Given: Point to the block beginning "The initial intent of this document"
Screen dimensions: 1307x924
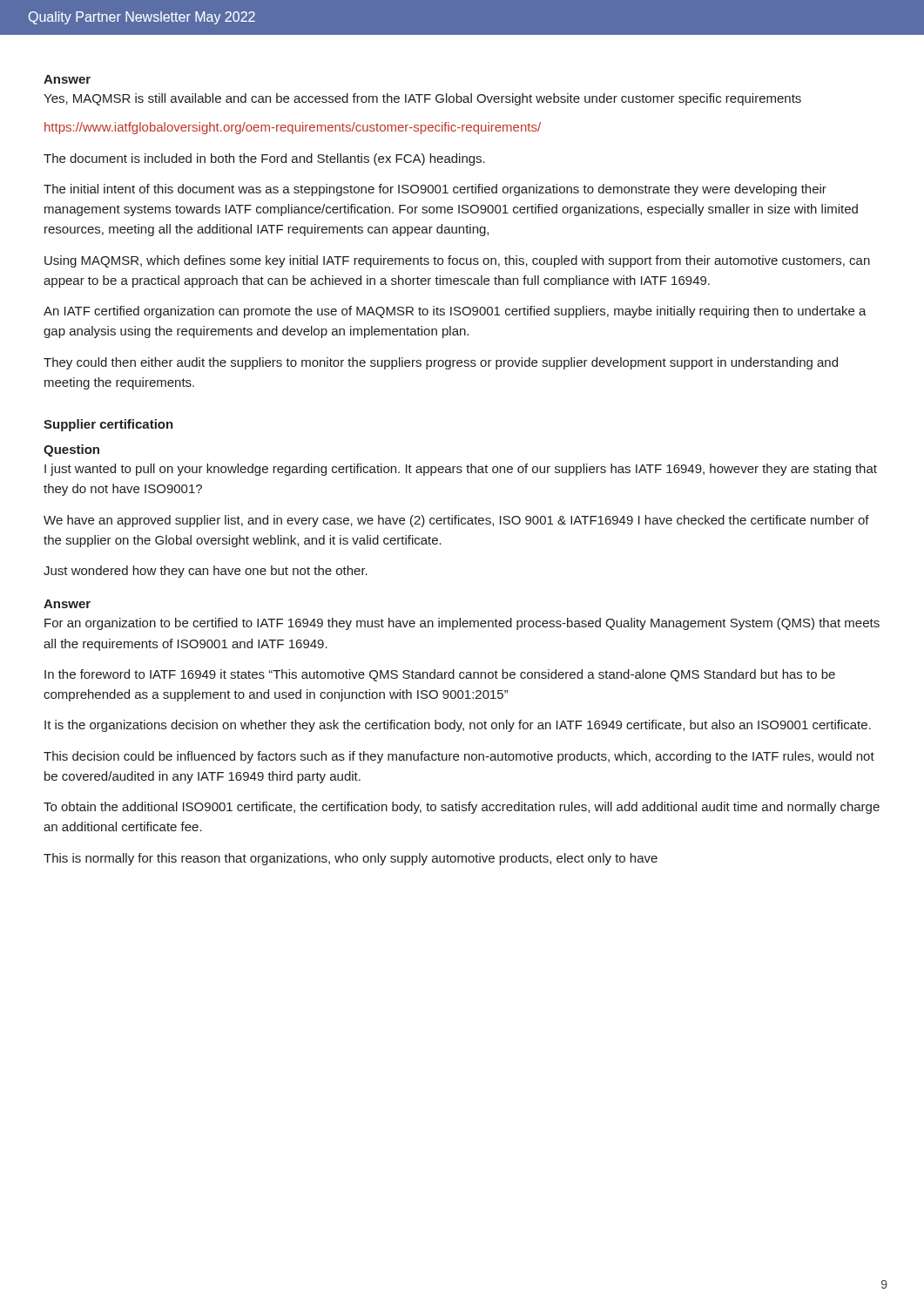Looking at the screenshot, I should [451, 209].
